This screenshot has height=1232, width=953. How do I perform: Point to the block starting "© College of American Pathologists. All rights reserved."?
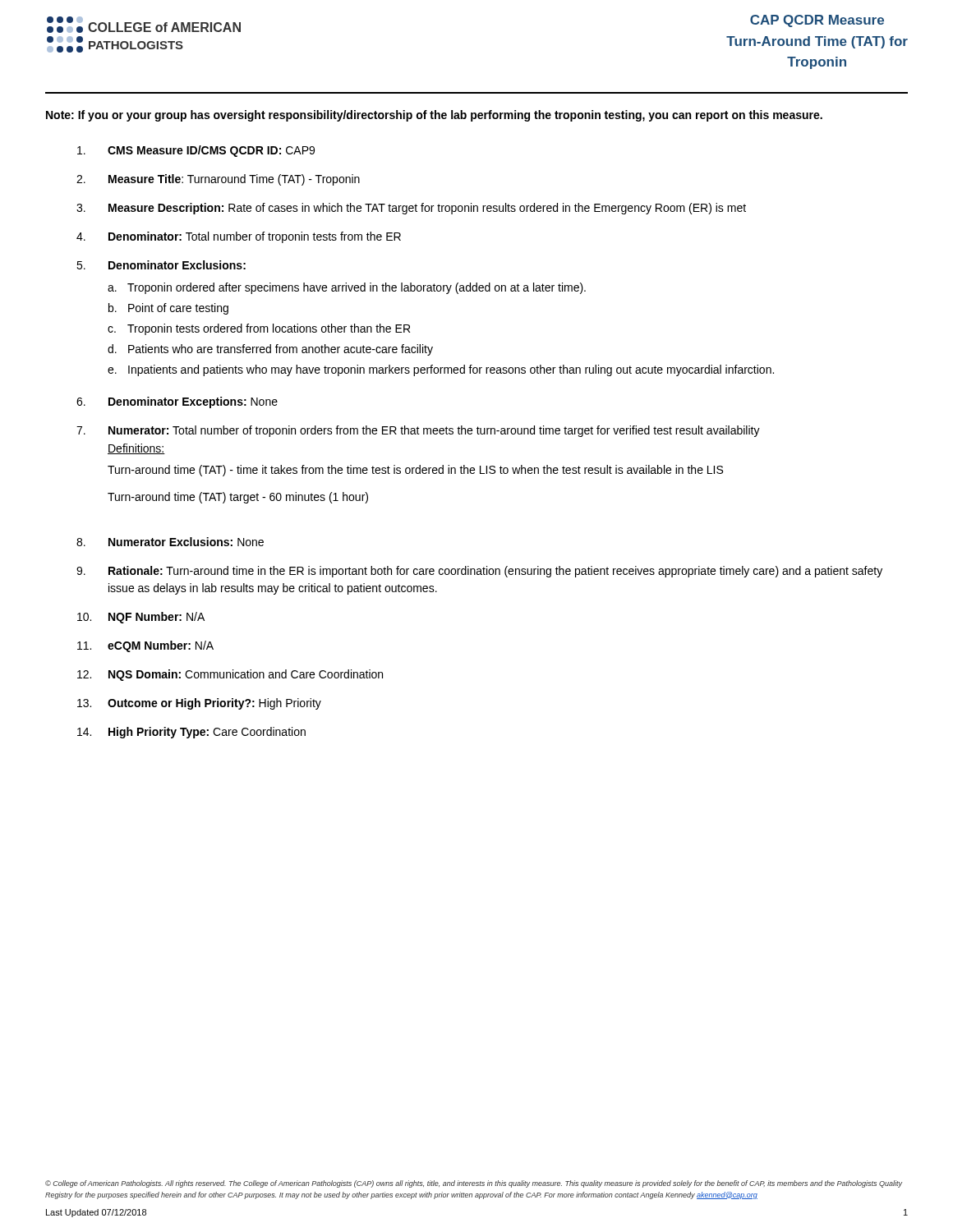click(474, 1189)
